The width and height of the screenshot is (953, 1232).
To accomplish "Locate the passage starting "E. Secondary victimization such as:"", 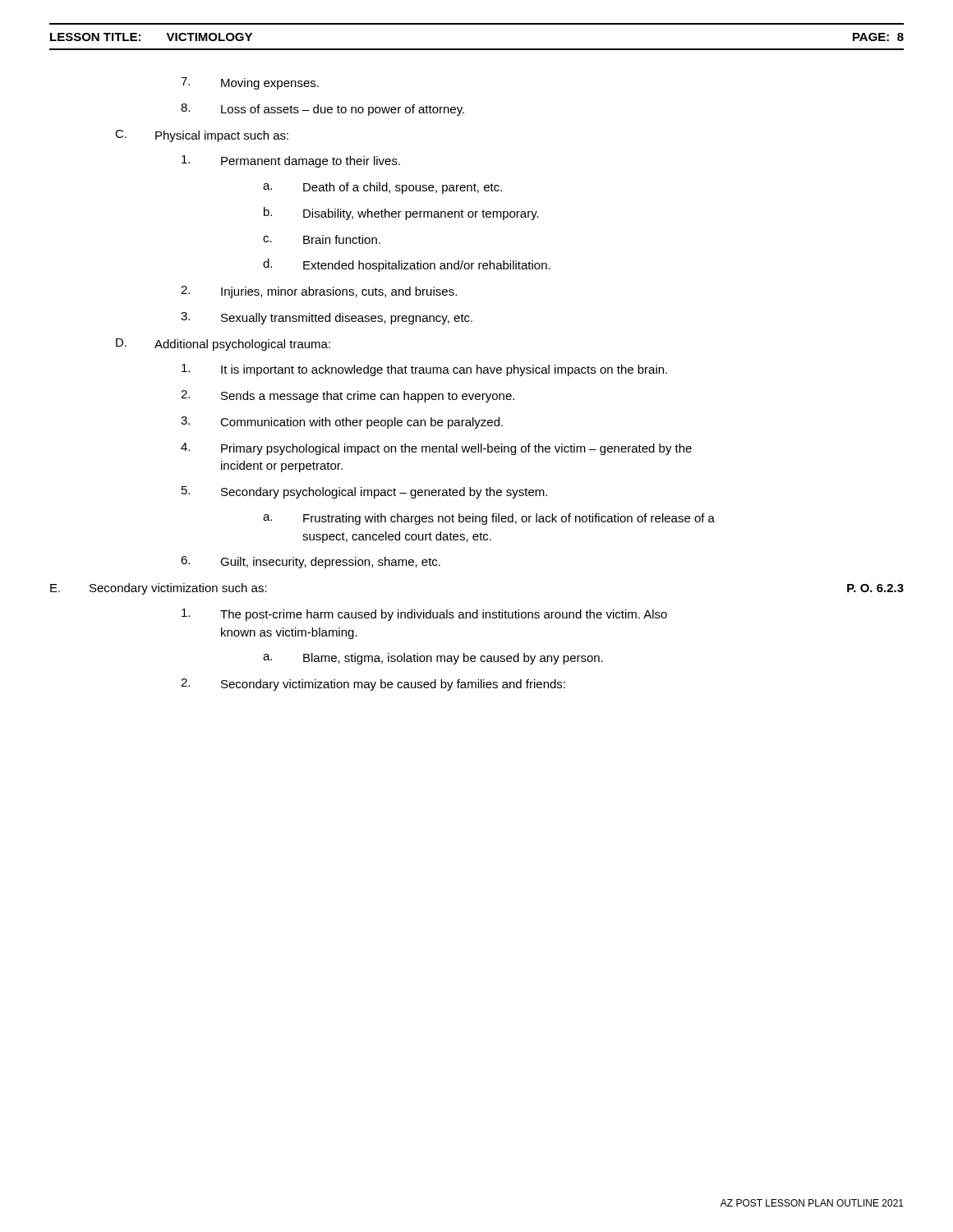I will (177, 588).
